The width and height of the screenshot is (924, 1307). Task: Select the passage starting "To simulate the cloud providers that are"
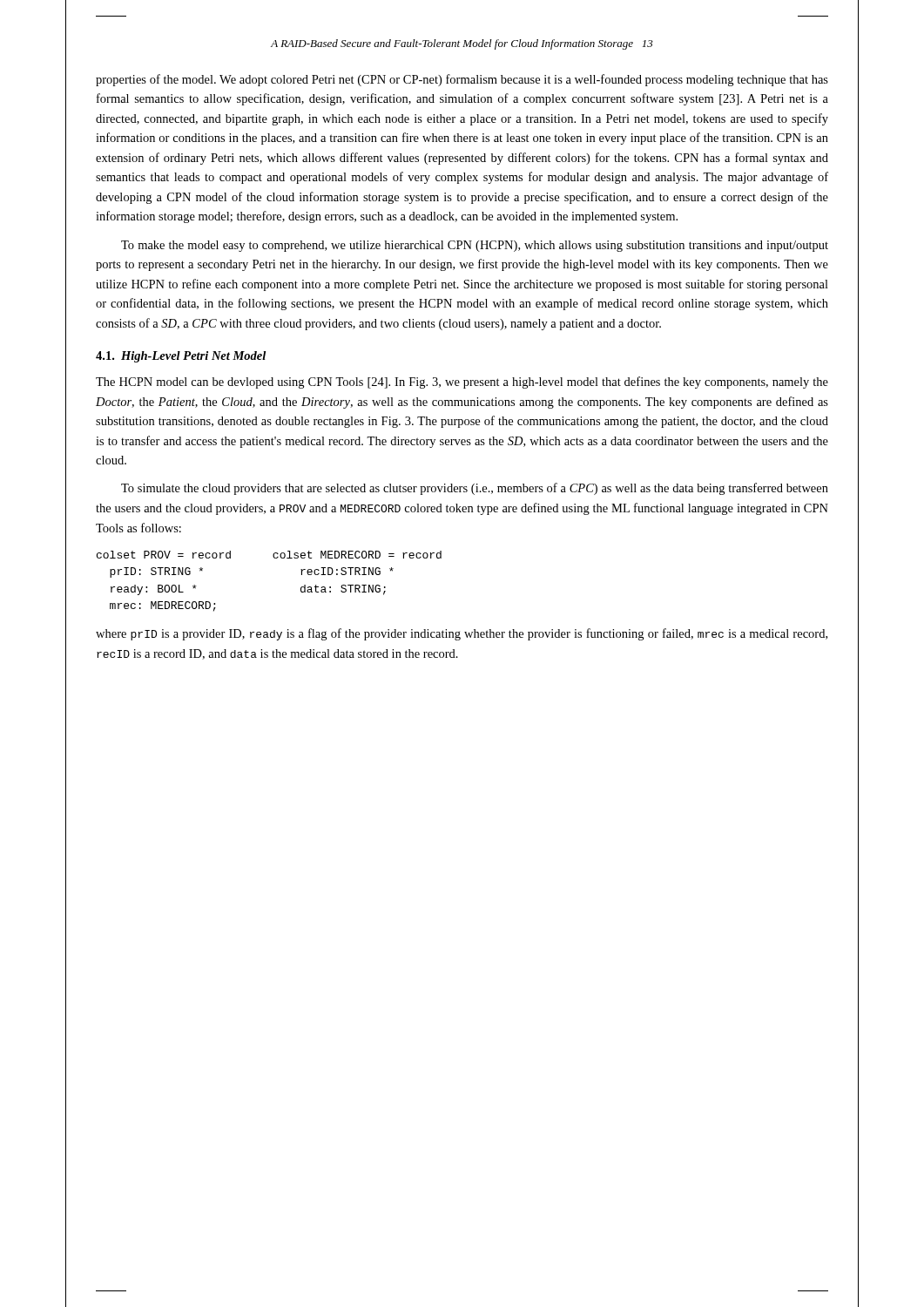click(462, 508)
